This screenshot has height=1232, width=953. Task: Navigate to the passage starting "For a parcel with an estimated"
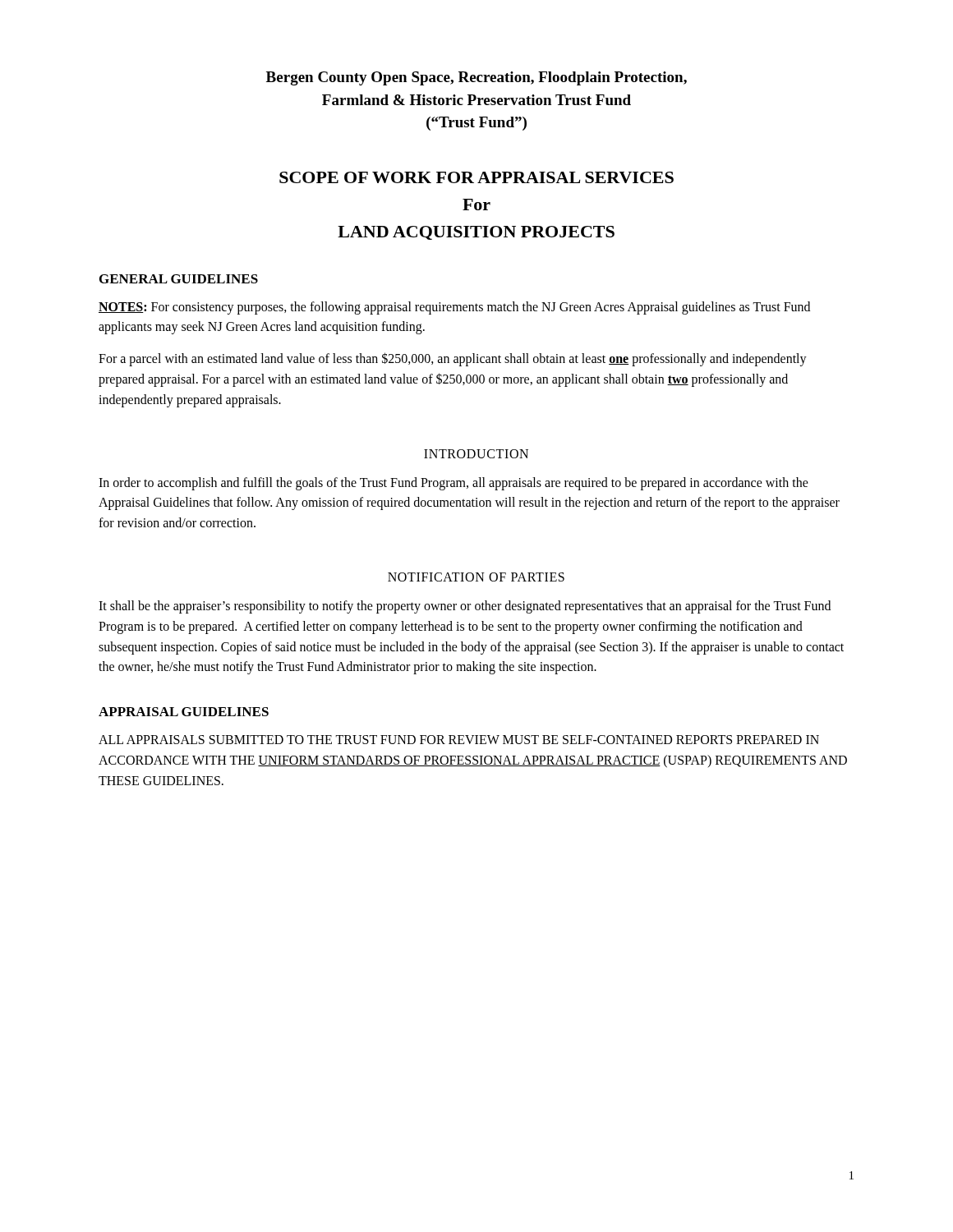(452, 379)
